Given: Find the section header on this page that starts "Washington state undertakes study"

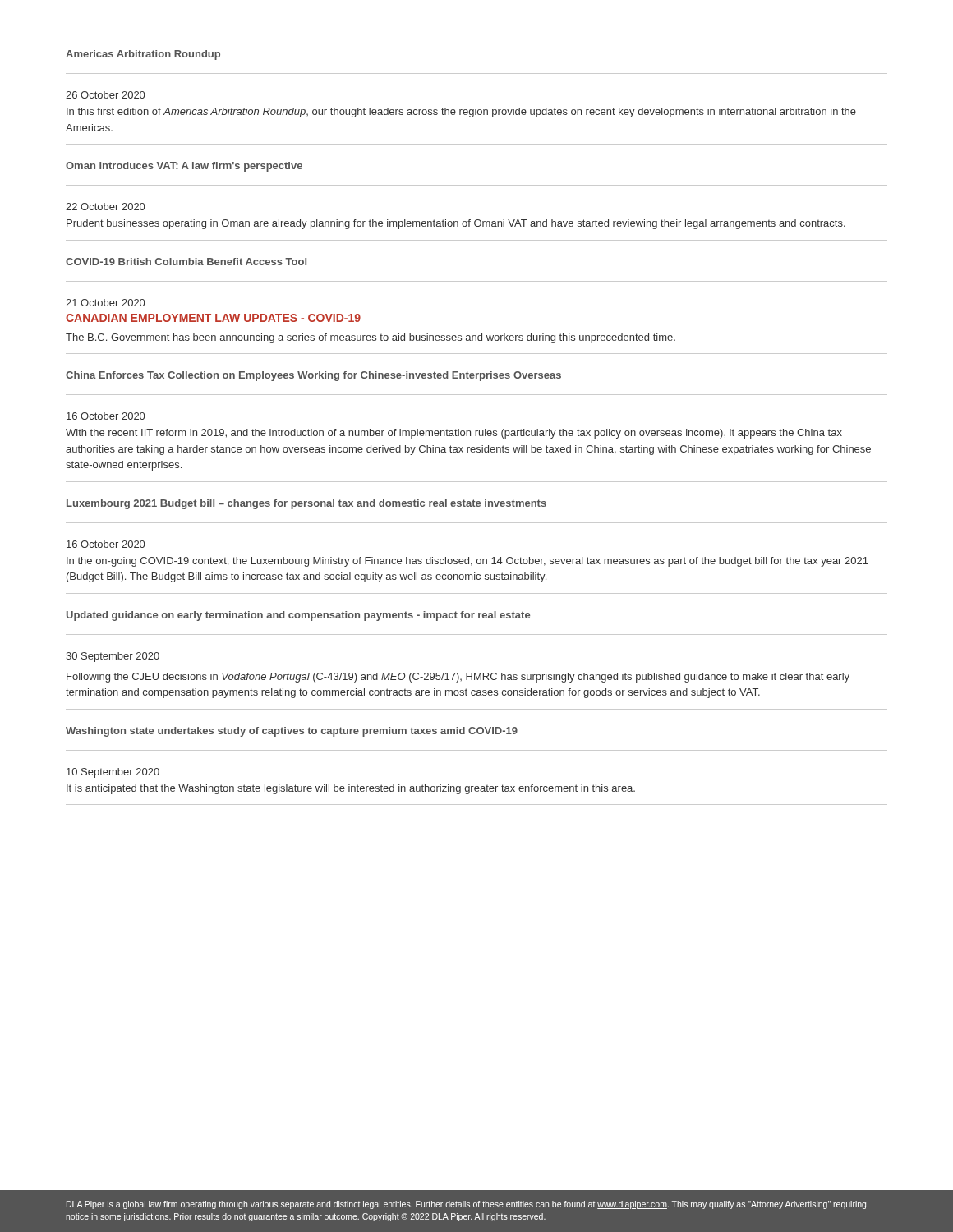Looking at the screenshot, I should [476, 730].
